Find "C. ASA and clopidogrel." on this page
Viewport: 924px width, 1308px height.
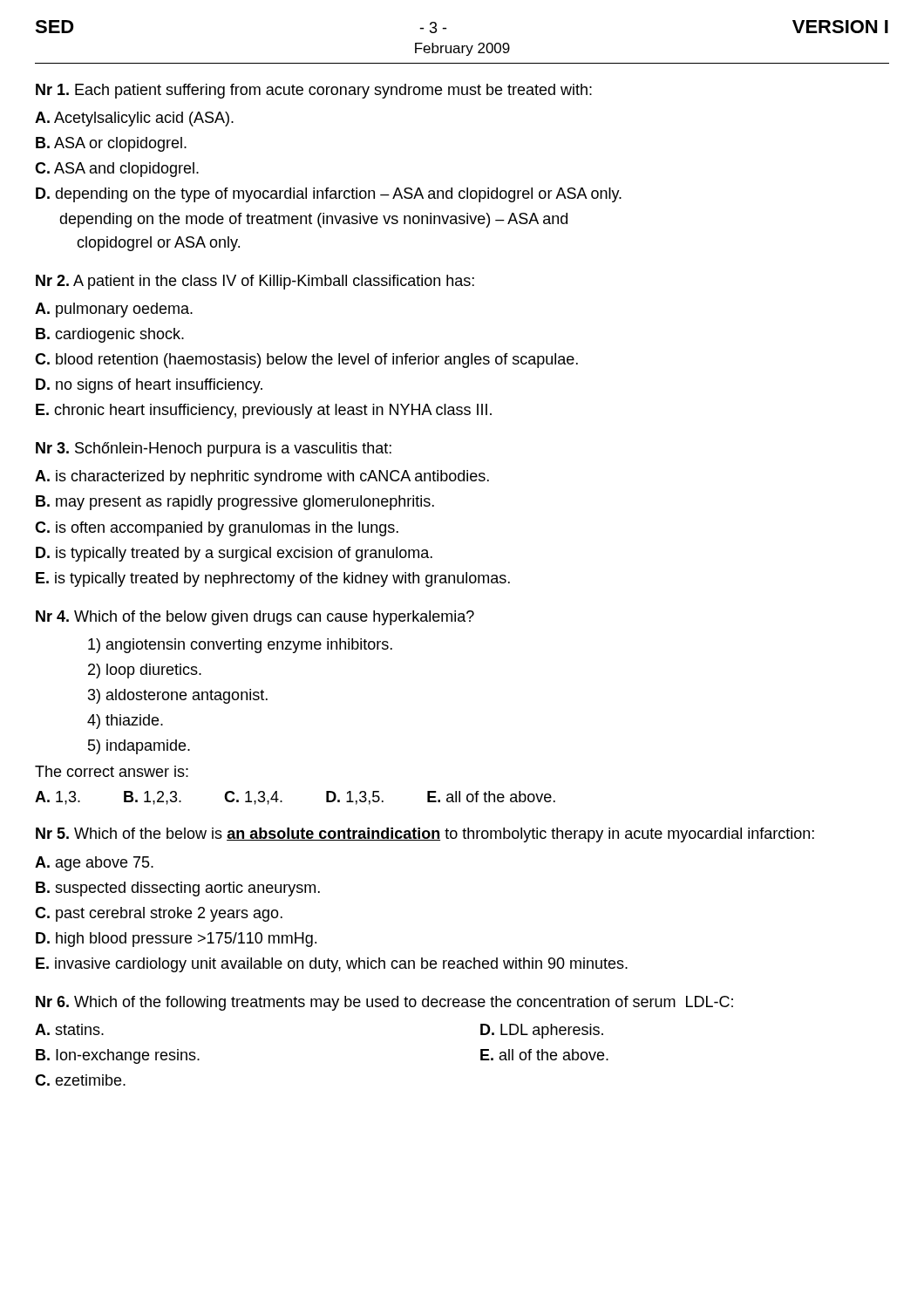[x=117, y=169]
